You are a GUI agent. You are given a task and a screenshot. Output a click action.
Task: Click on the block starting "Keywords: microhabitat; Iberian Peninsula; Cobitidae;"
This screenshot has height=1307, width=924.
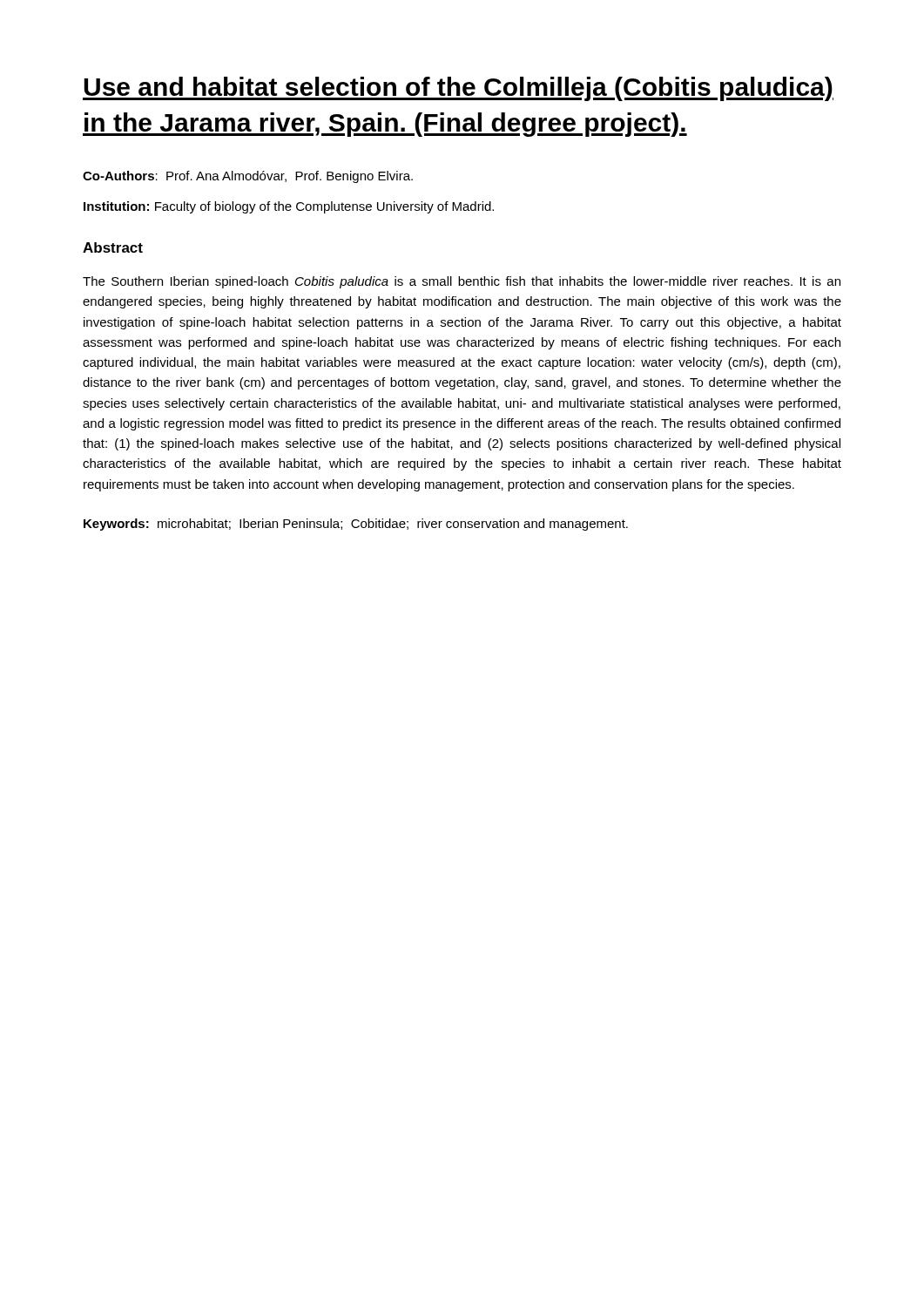(356, 523)
